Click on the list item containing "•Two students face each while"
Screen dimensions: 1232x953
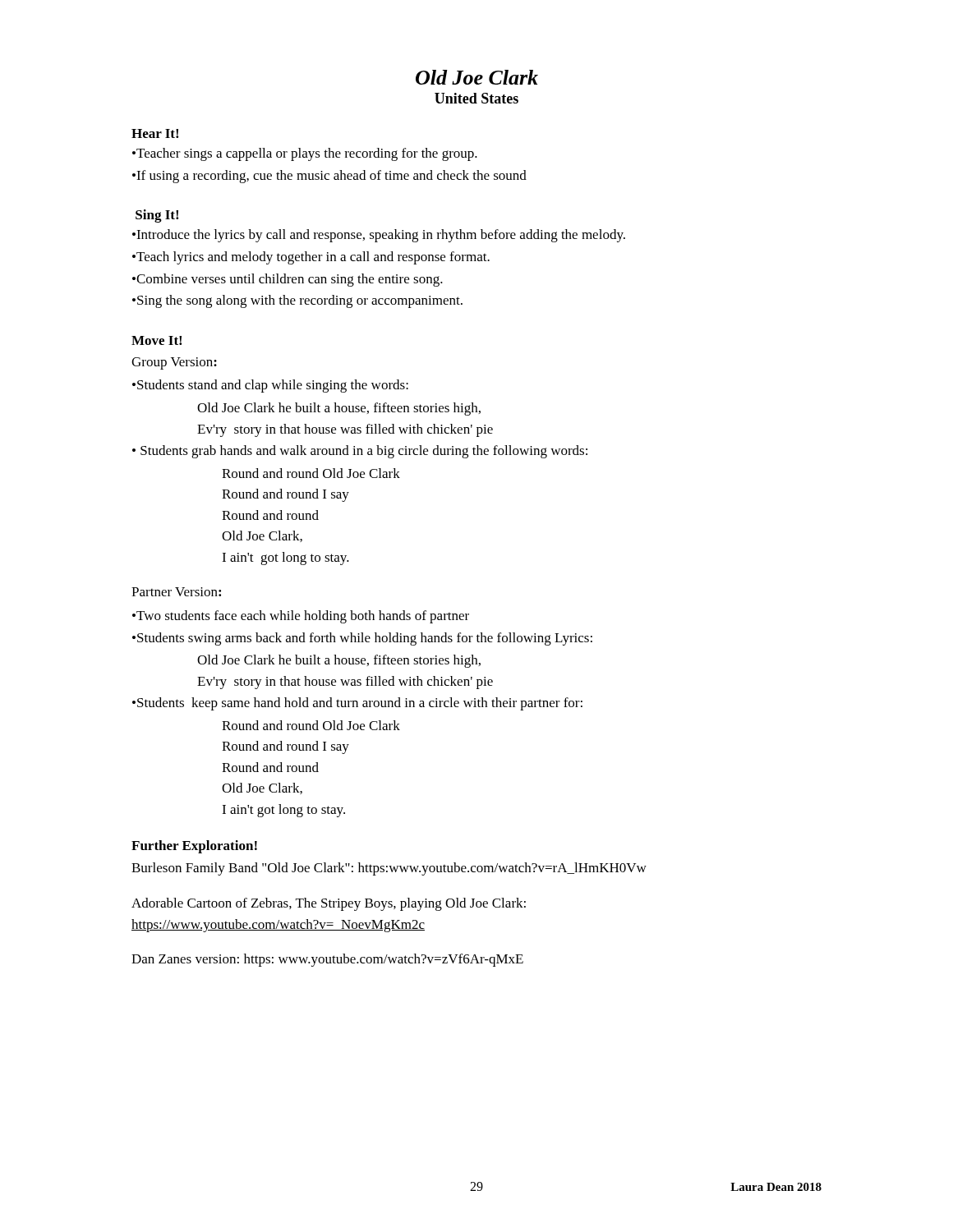point(300,616)
